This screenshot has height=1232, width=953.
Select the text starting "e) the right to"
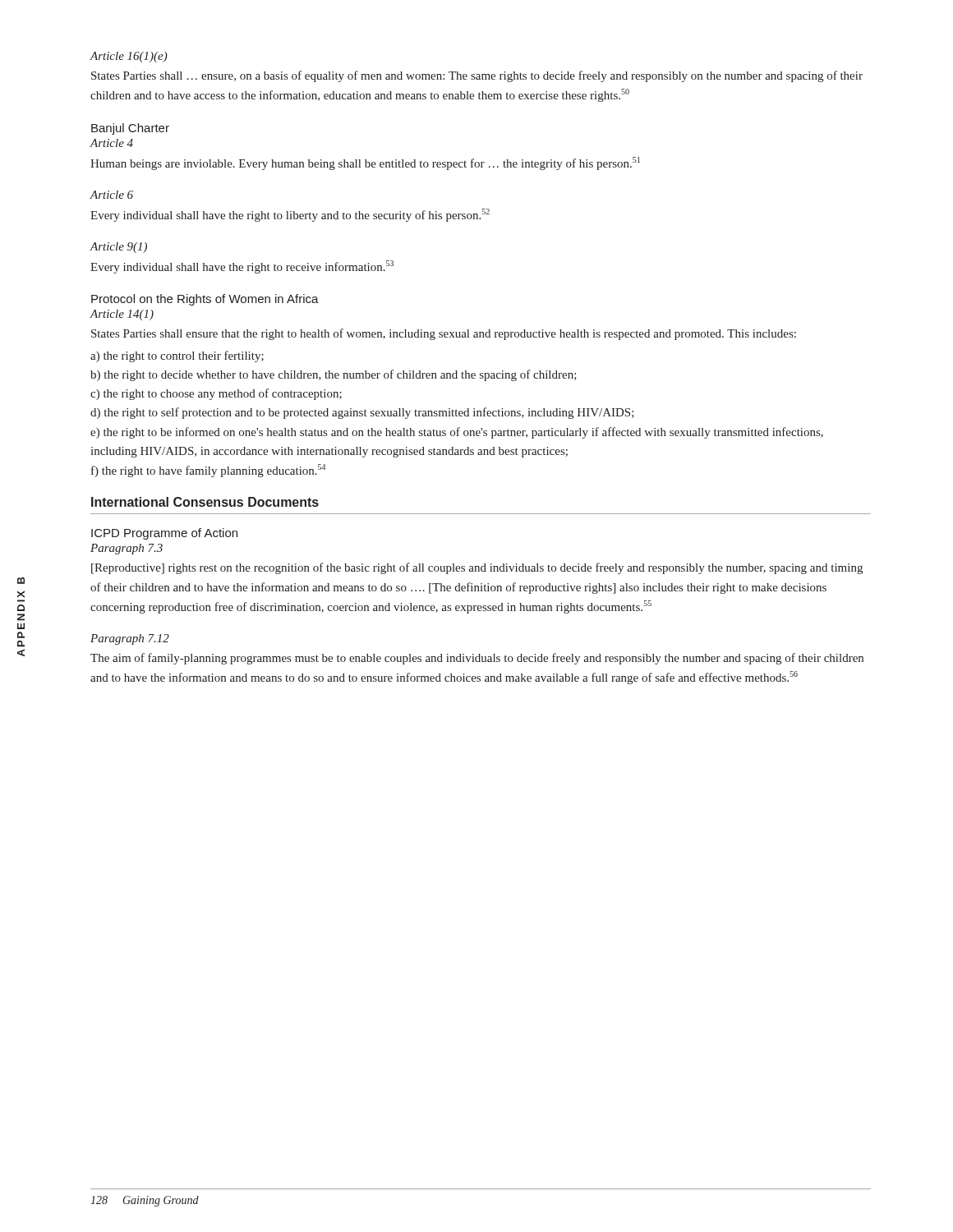(457, 441)
